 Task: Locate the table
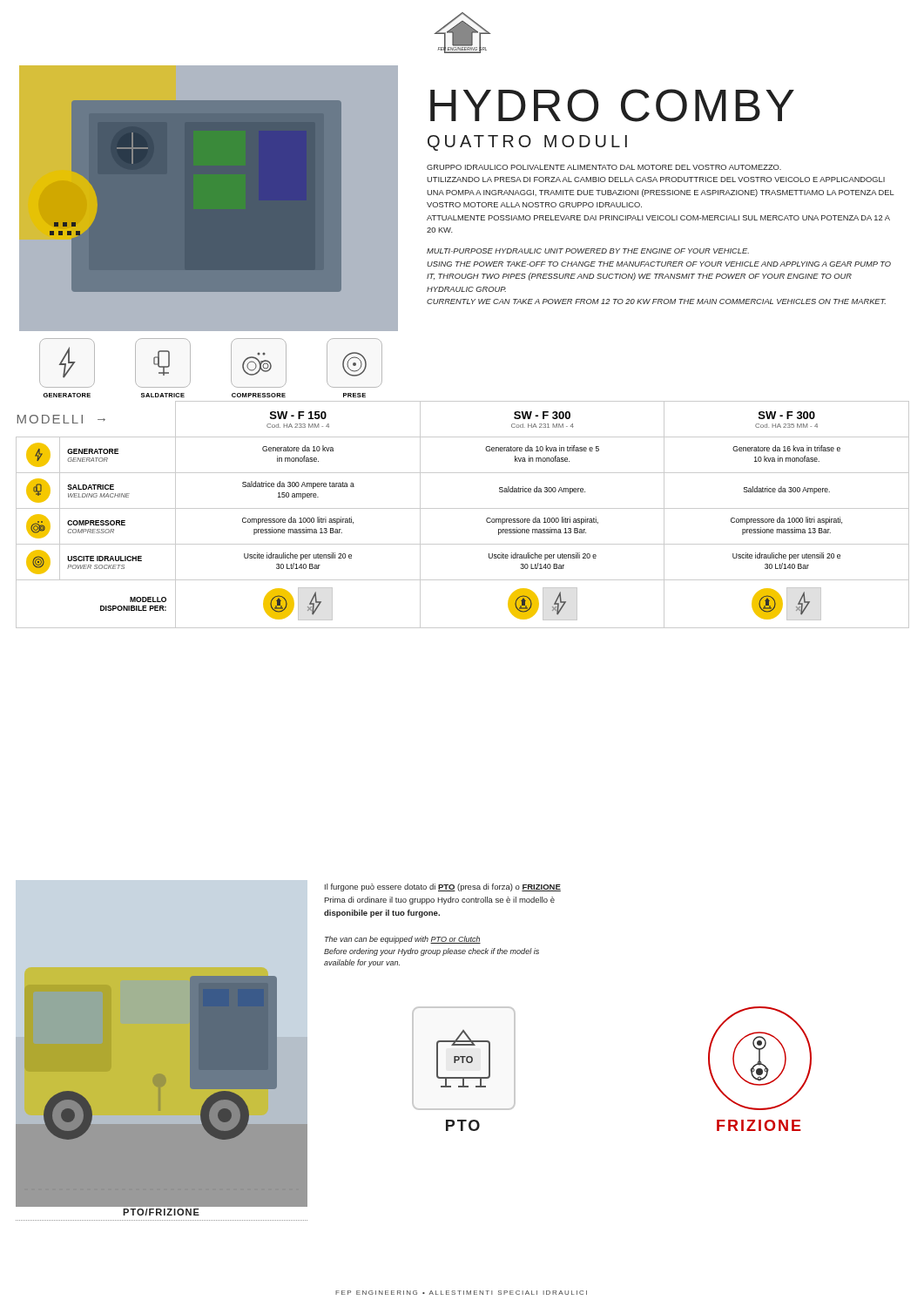[x=462, y=515]
